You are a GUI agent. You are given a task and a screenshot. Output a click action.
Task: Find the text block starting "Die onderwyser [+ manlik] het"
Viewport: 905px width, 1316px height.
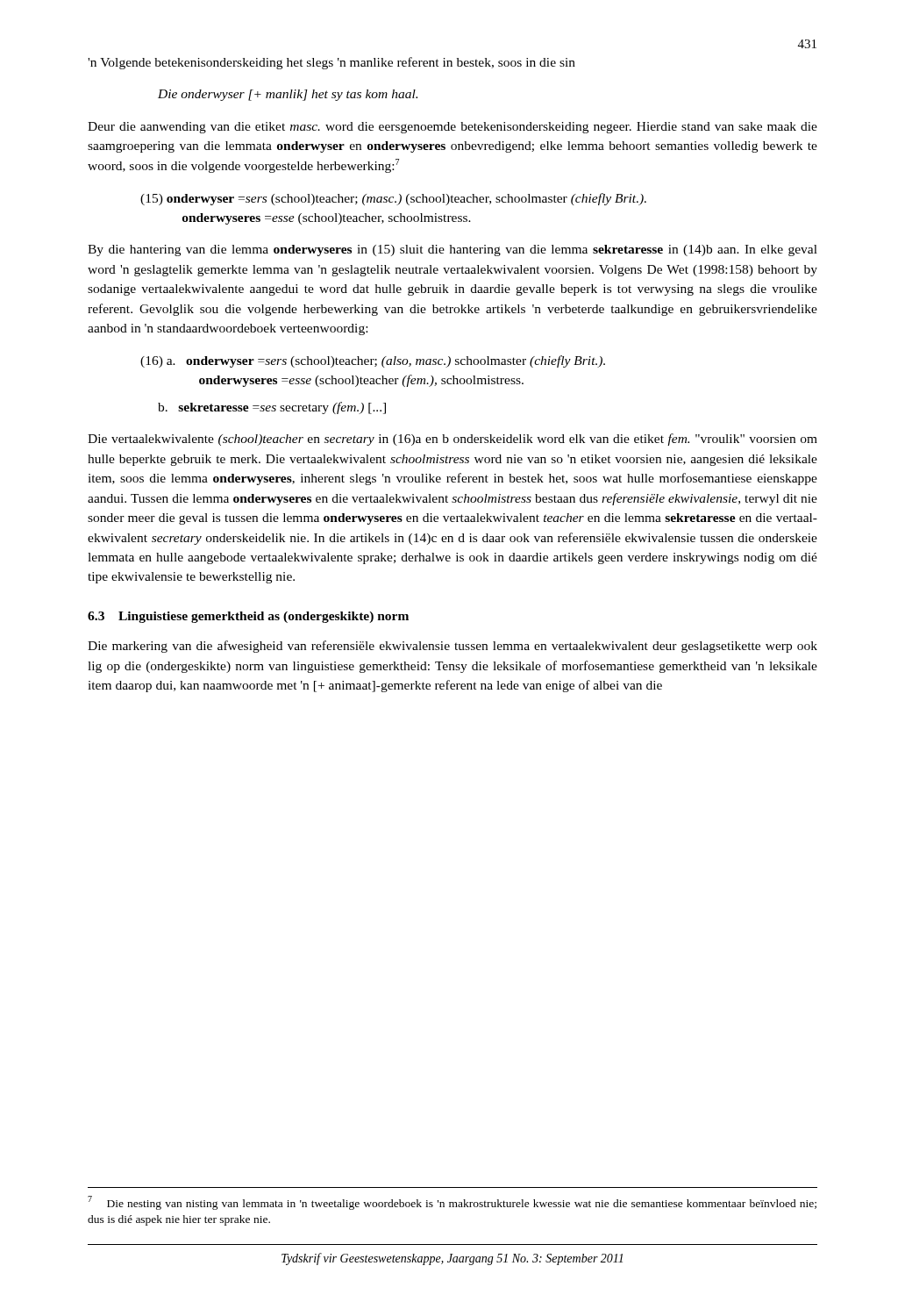[288, 94]
